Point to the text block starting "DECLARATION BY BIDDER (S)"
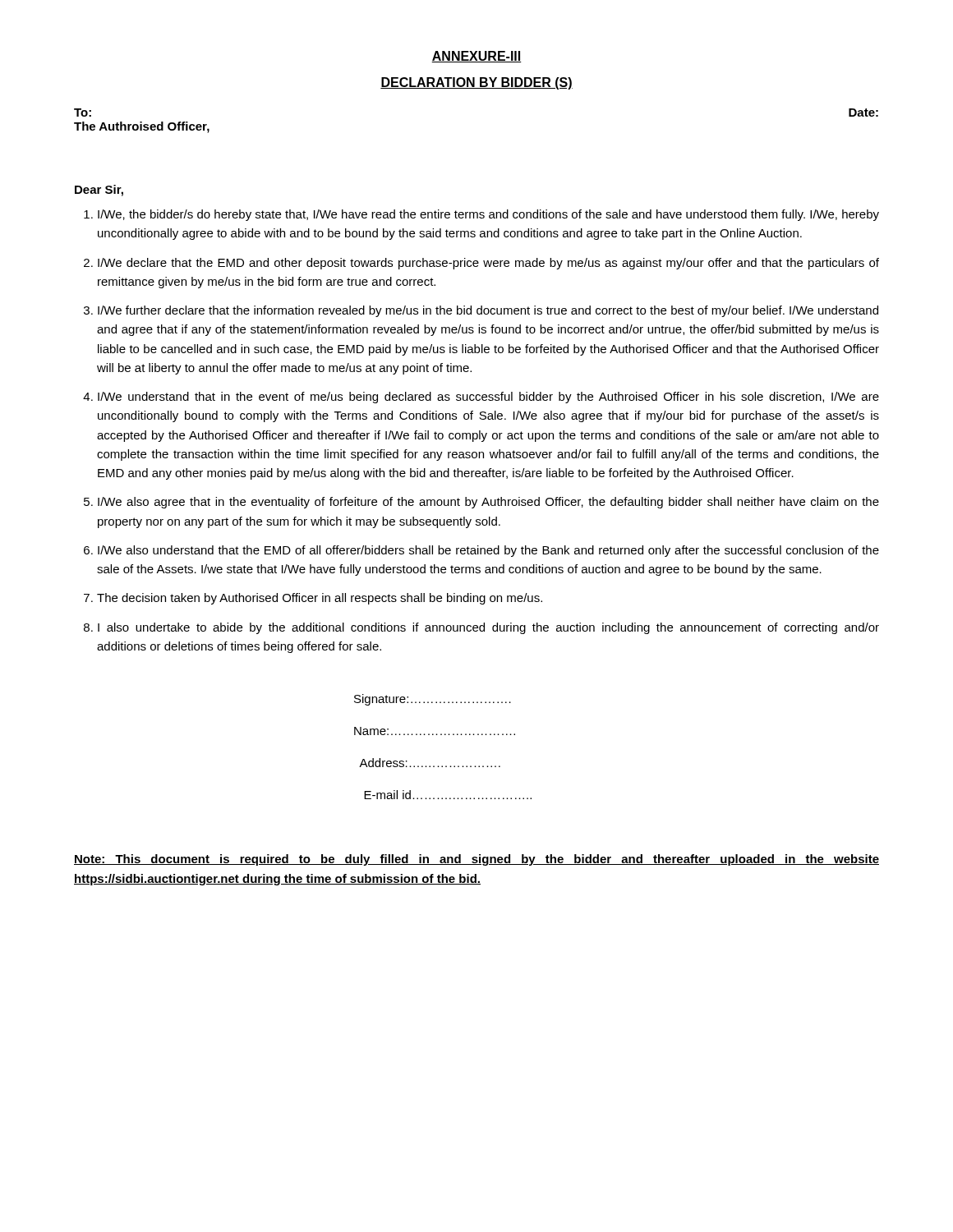953x1232 pixels. (476, 83)
